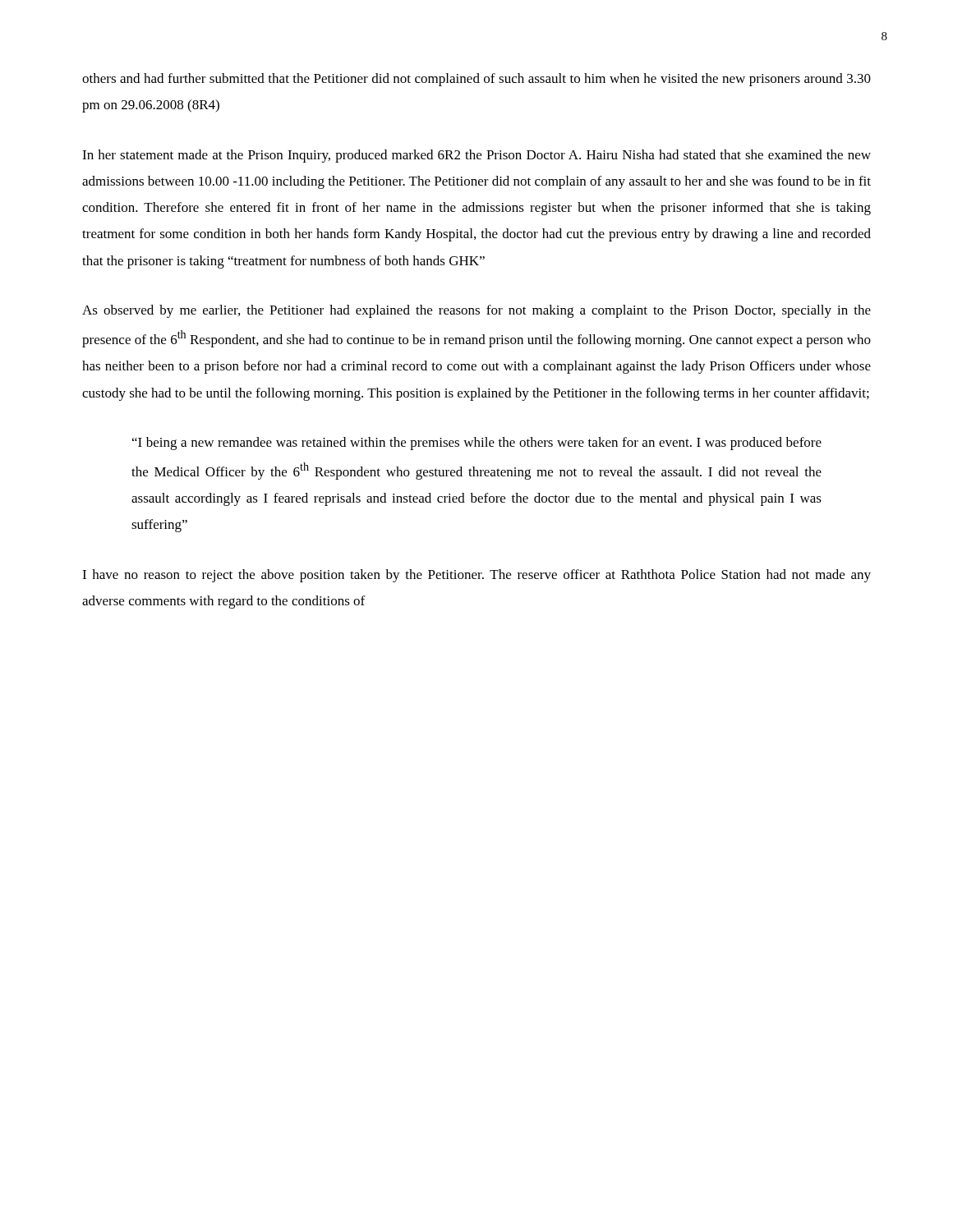953x1232 pixels.
Task: Locate the element starting "As observed by me"
Action: click(476, 351)
